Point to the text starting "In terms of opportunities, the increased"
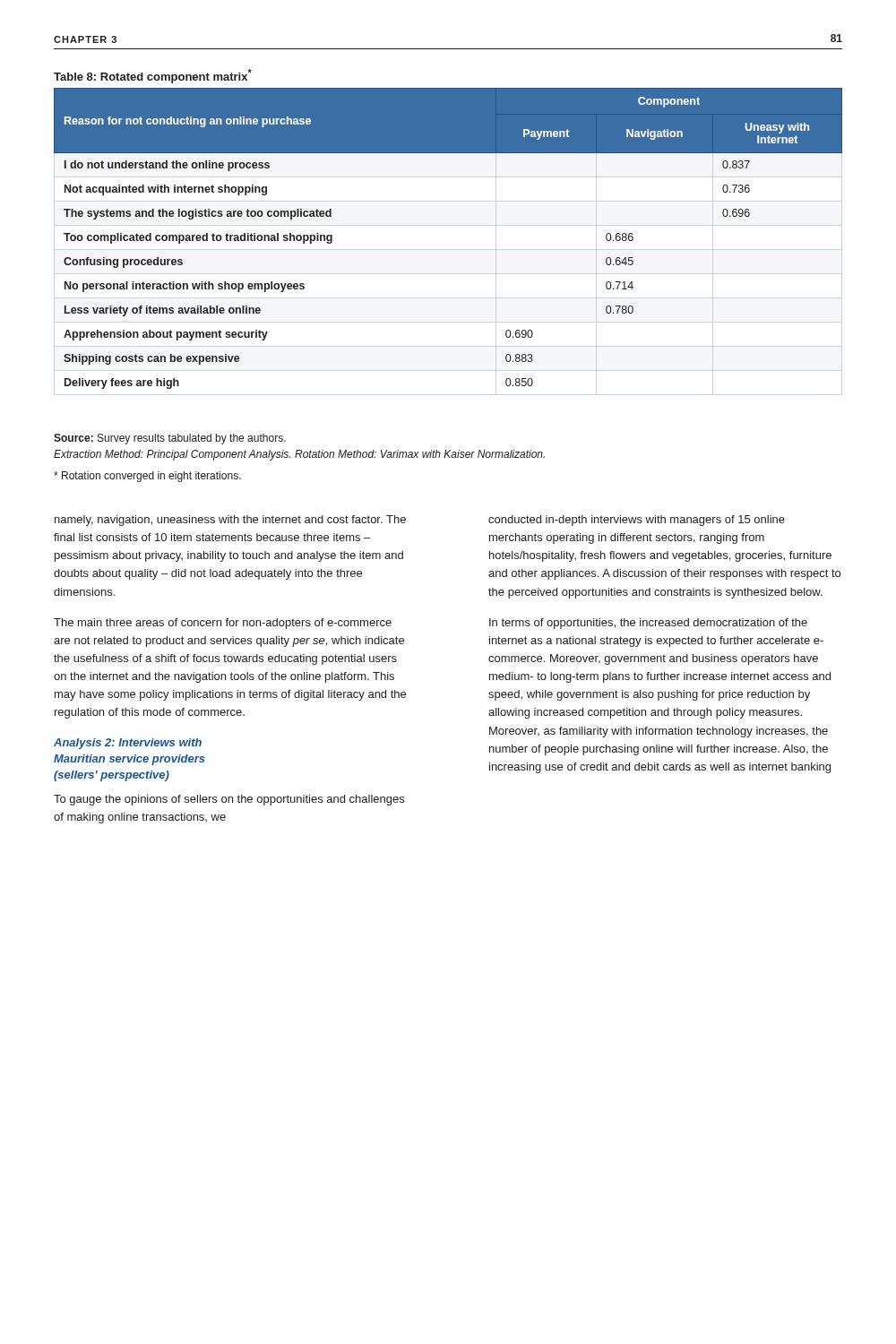The height and width of the screenshot is (1344, 896). (660, 694)
